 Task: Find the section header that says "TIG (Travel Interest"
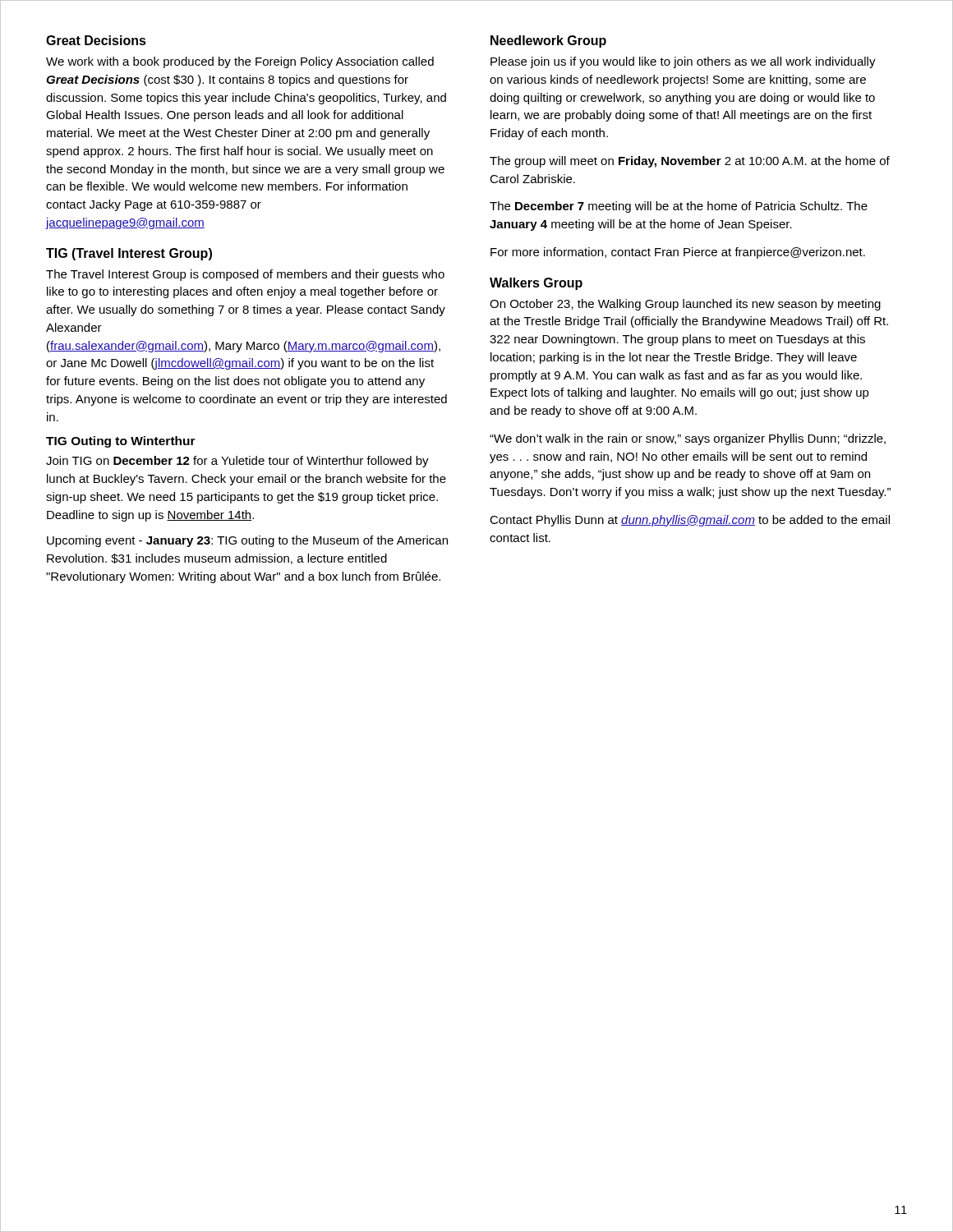tap(129, 253)
